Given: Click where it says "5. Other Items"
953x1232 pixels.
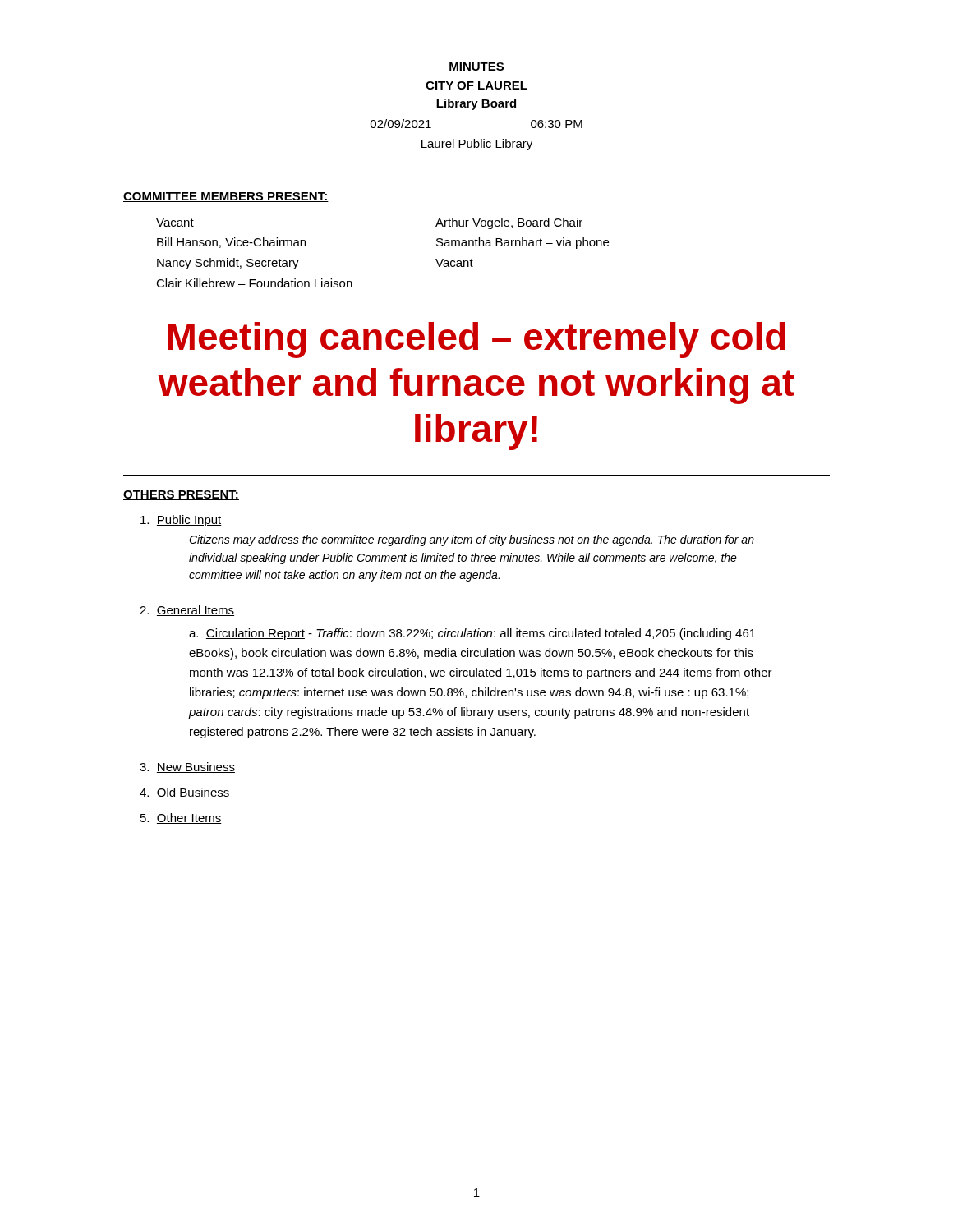Looking at the screenshot, I should [180, 818].
